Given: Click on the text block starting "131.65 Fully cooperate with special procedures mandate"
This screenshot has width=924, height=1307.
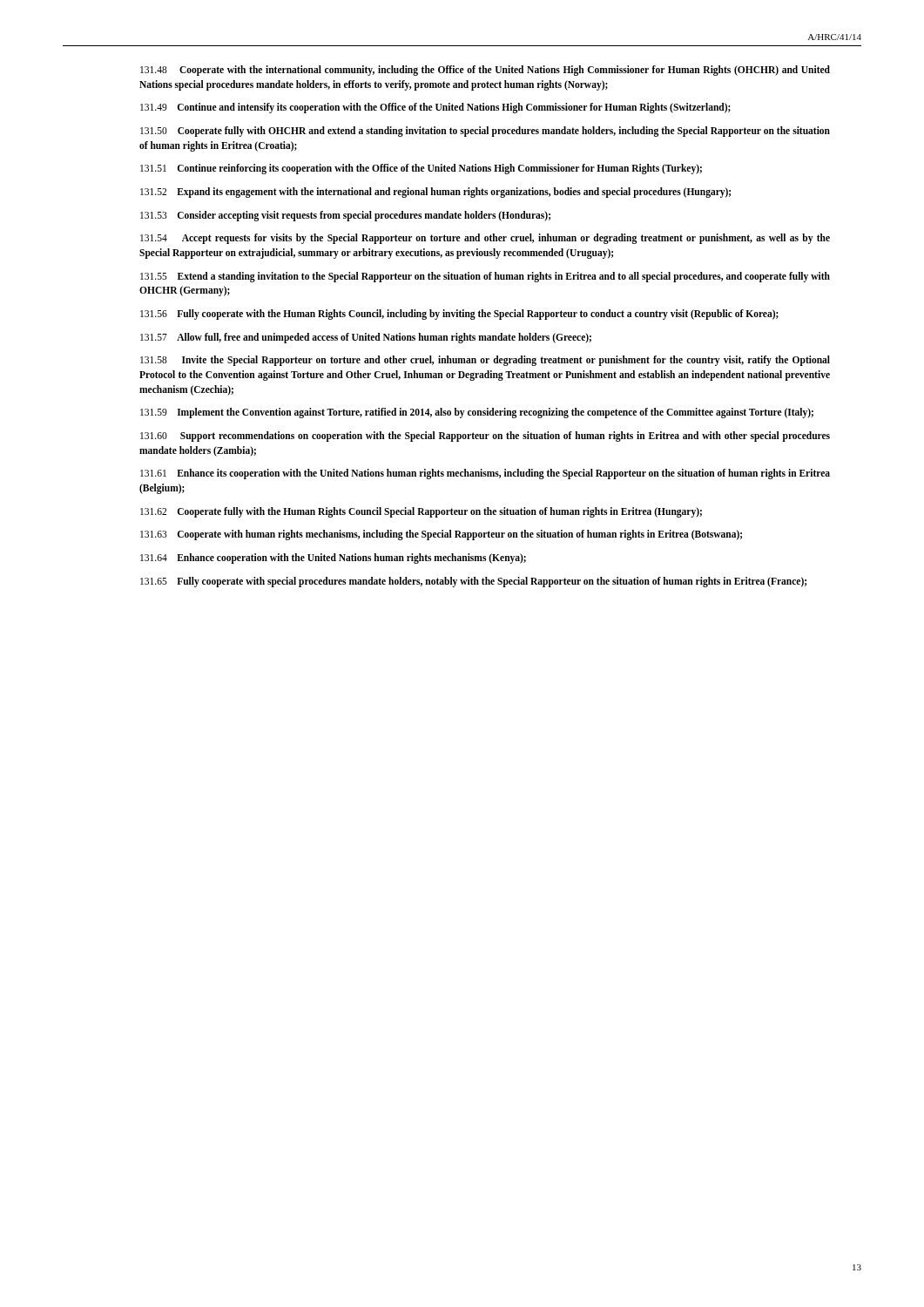Looking at the screenshot, I should point(473,581).
